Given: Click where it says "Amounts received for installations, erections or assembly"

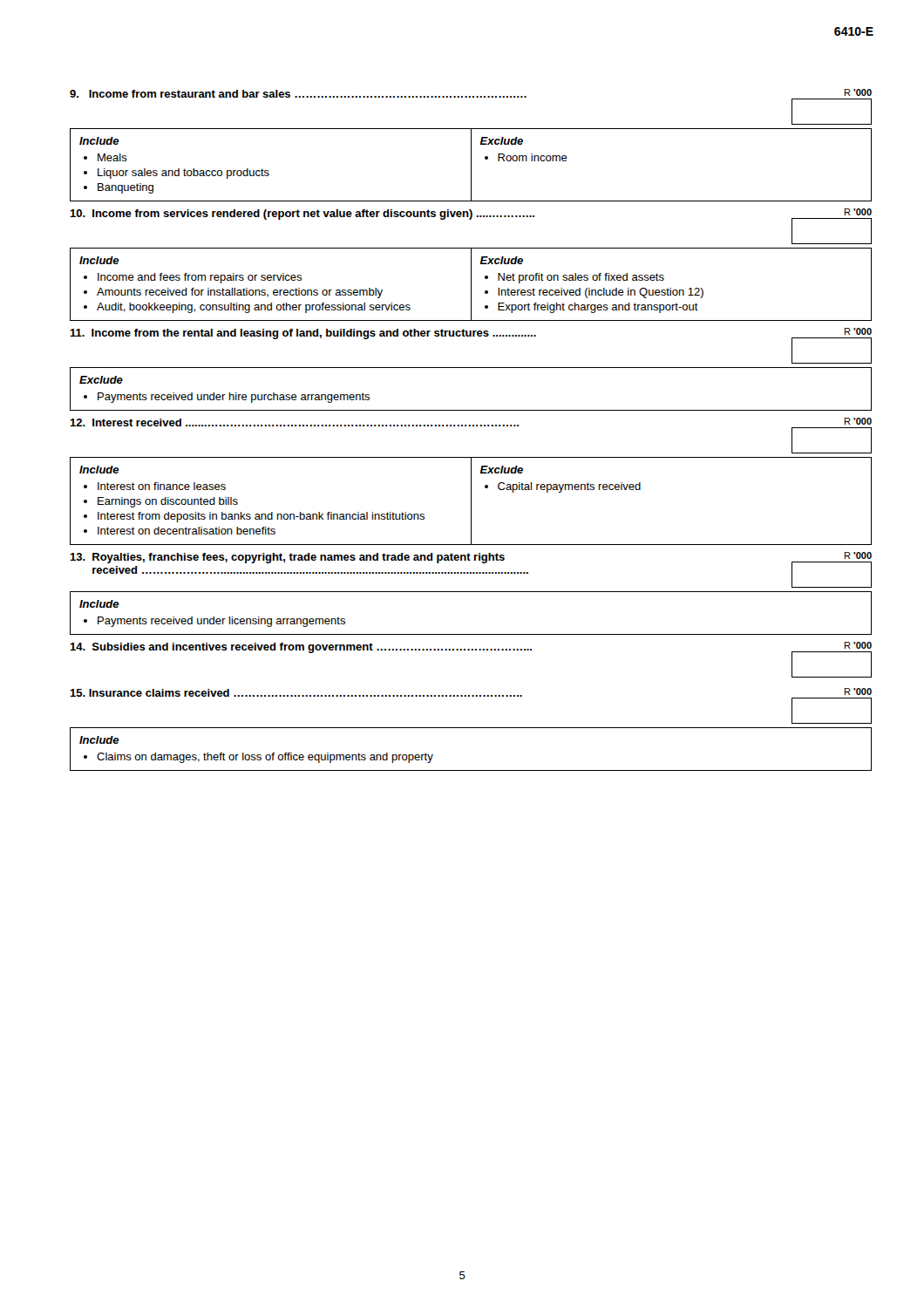Looking at the screenshot, I should tap(240, 292).
